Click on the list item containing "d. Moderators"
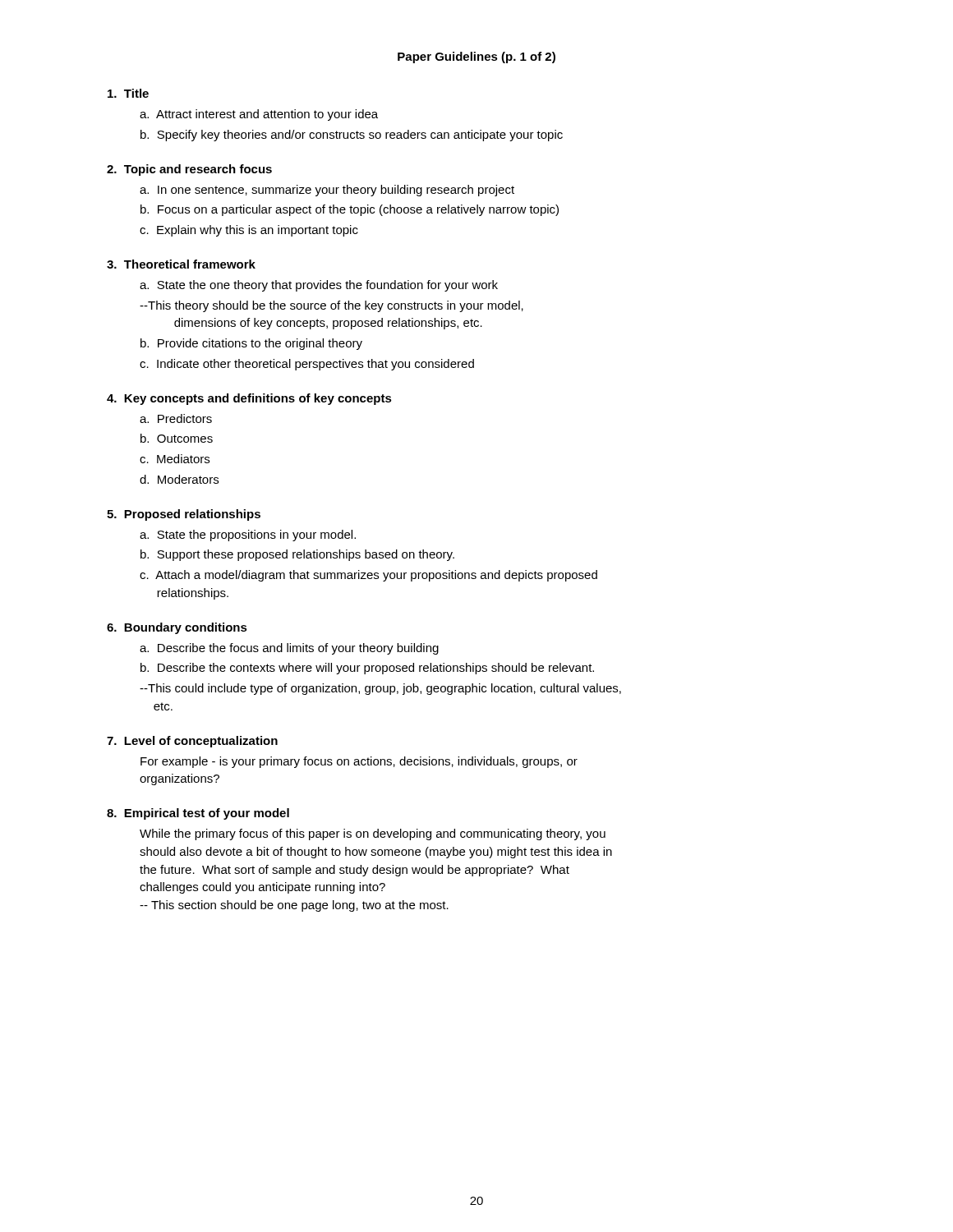953x1232 pixels. (179, 479)
